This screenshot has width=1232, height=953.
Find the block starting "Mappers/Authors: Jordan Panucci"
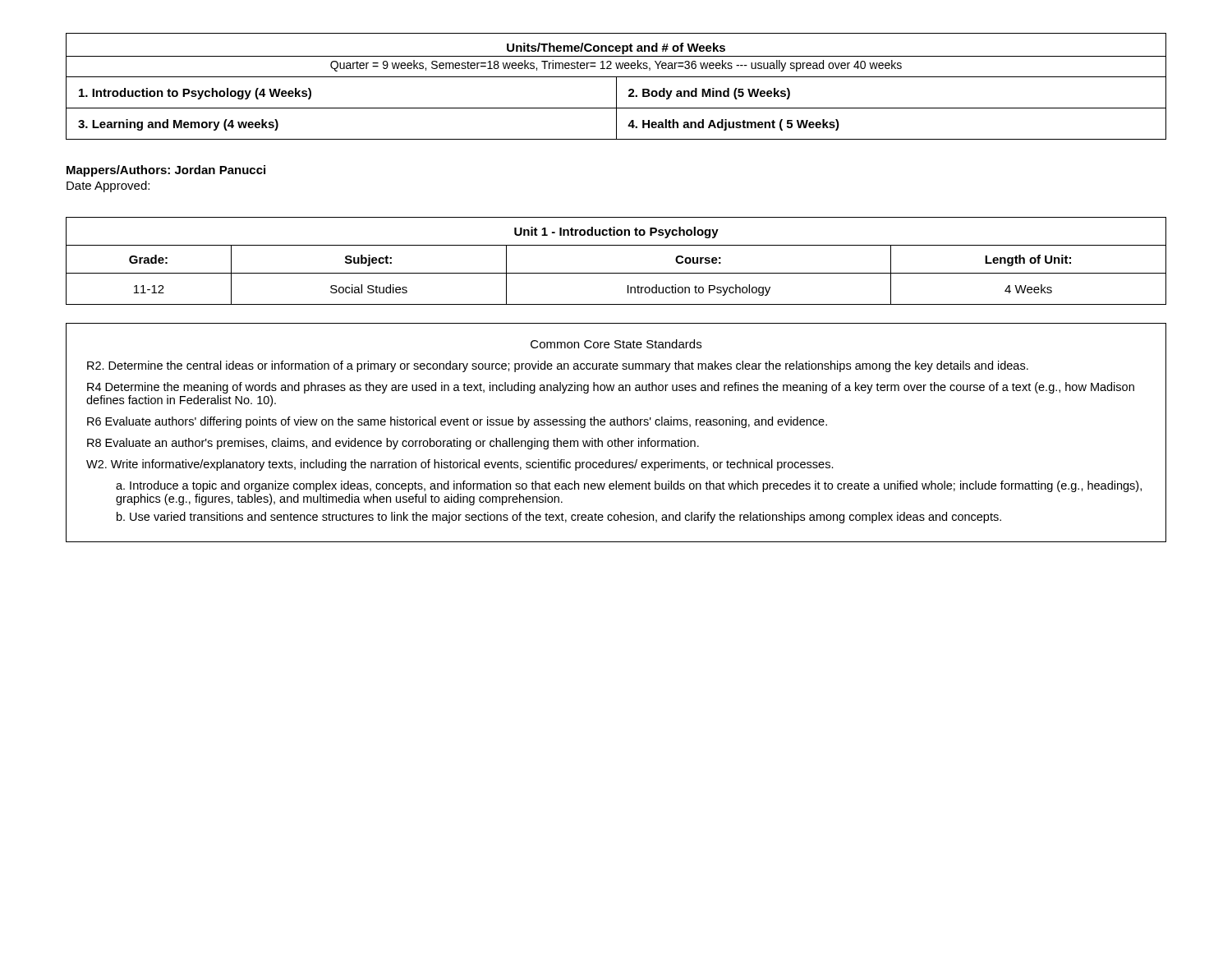pyautogui.click(x=166, y=171)
